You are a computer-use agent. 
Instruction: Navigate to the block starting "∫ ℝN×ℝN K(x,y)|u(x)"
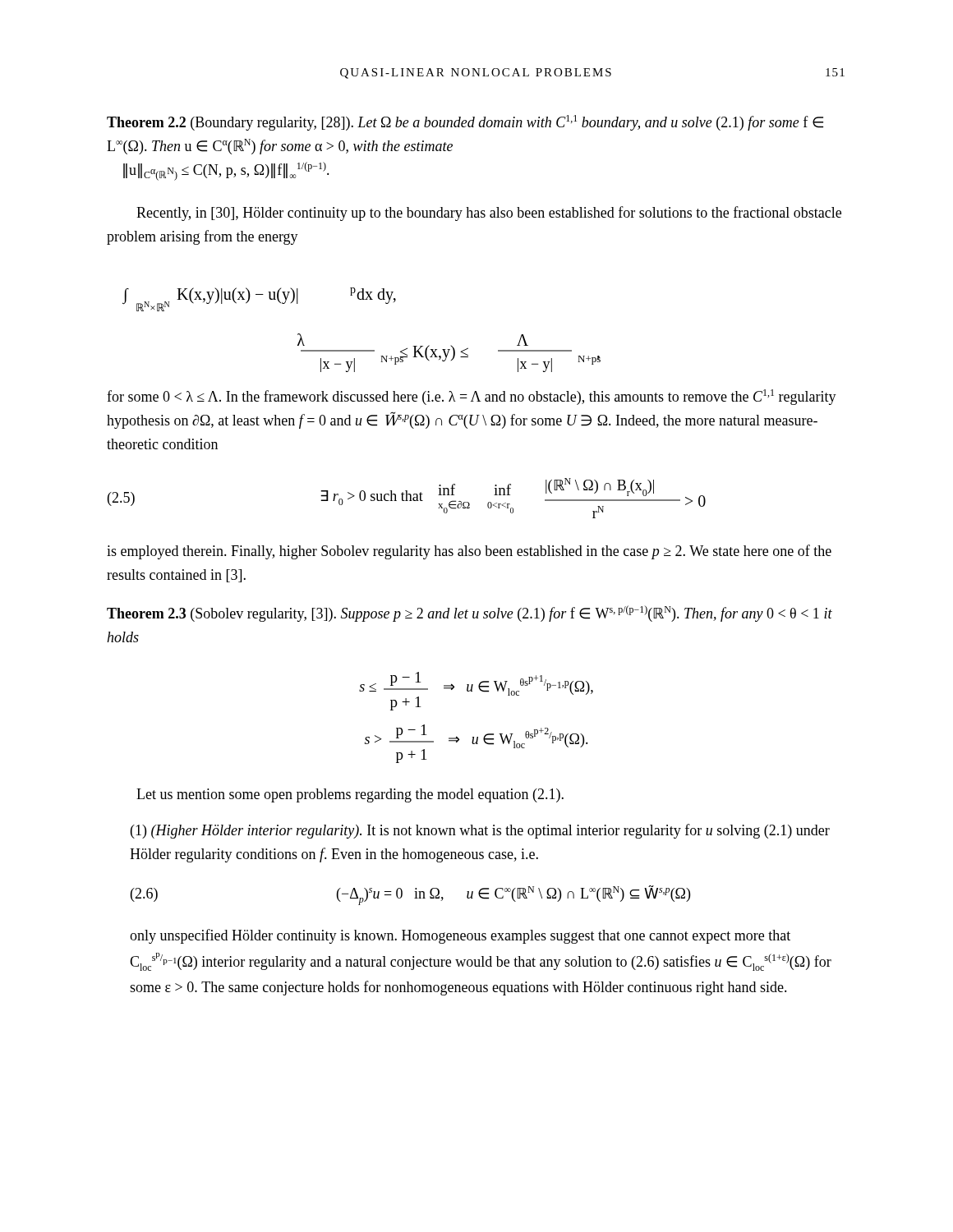click(x=212, y=298)
